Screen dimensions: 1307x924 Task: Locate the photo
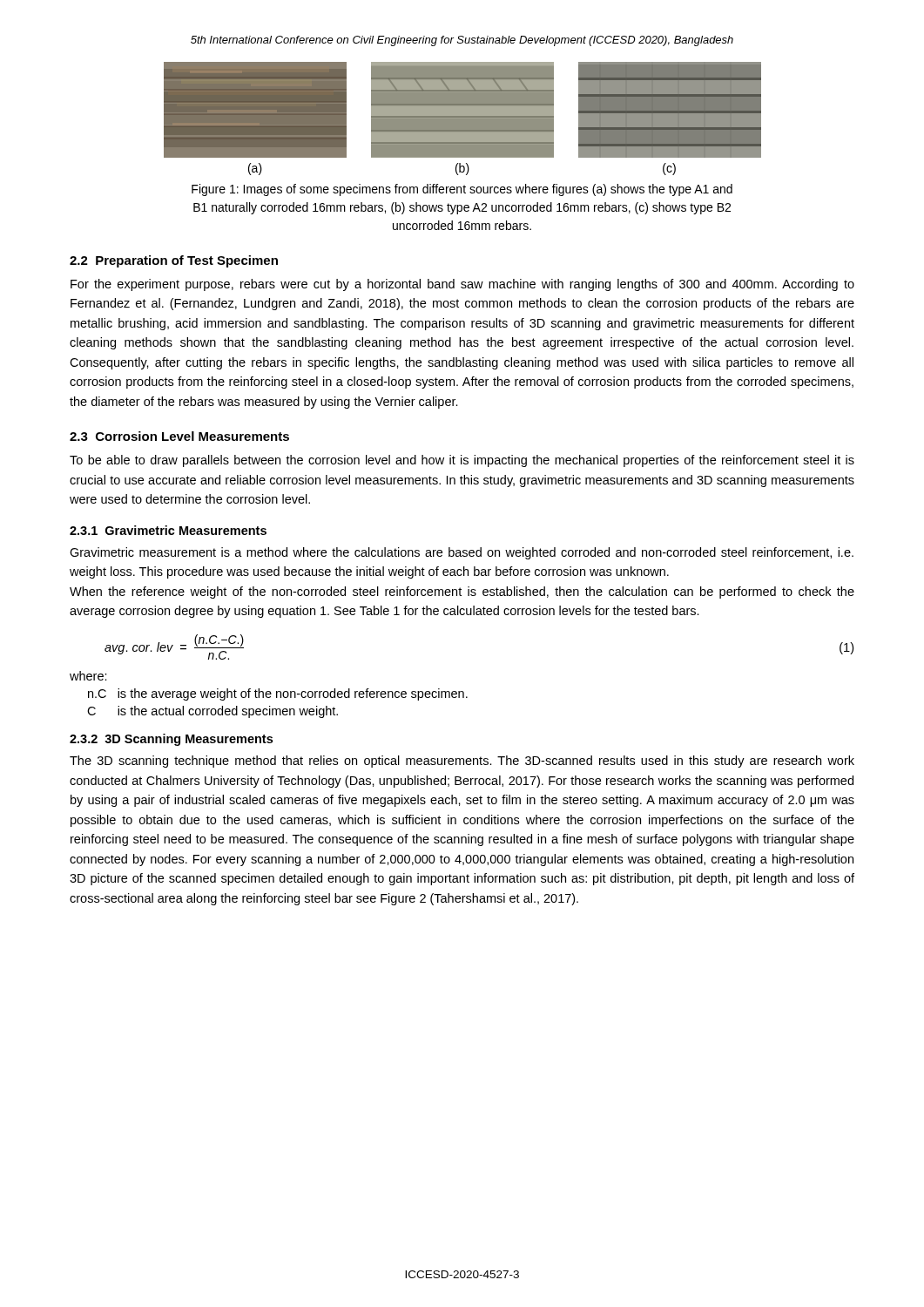point(462,118)
